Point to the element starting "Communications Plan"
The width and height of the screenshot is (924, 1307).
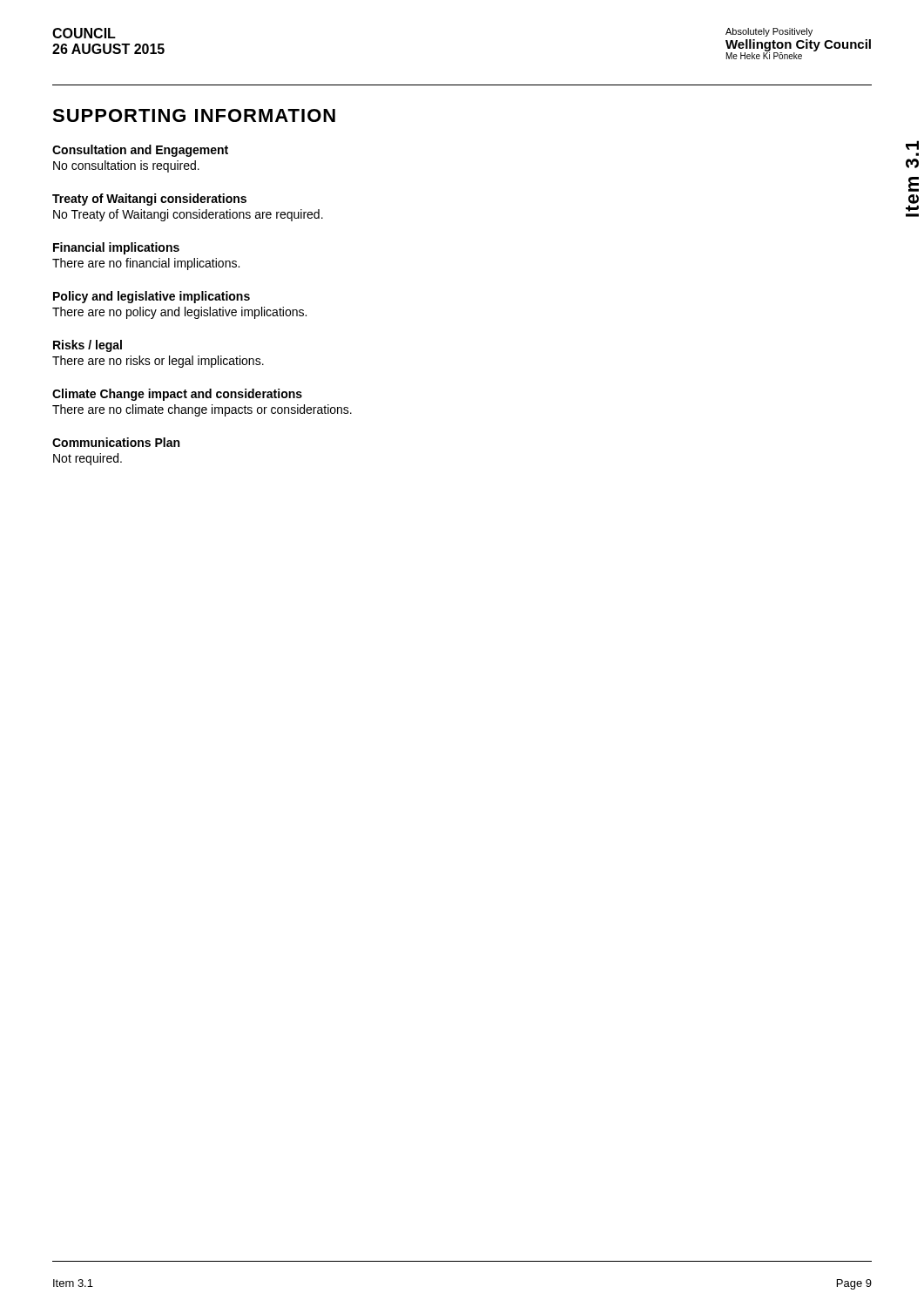116,443
